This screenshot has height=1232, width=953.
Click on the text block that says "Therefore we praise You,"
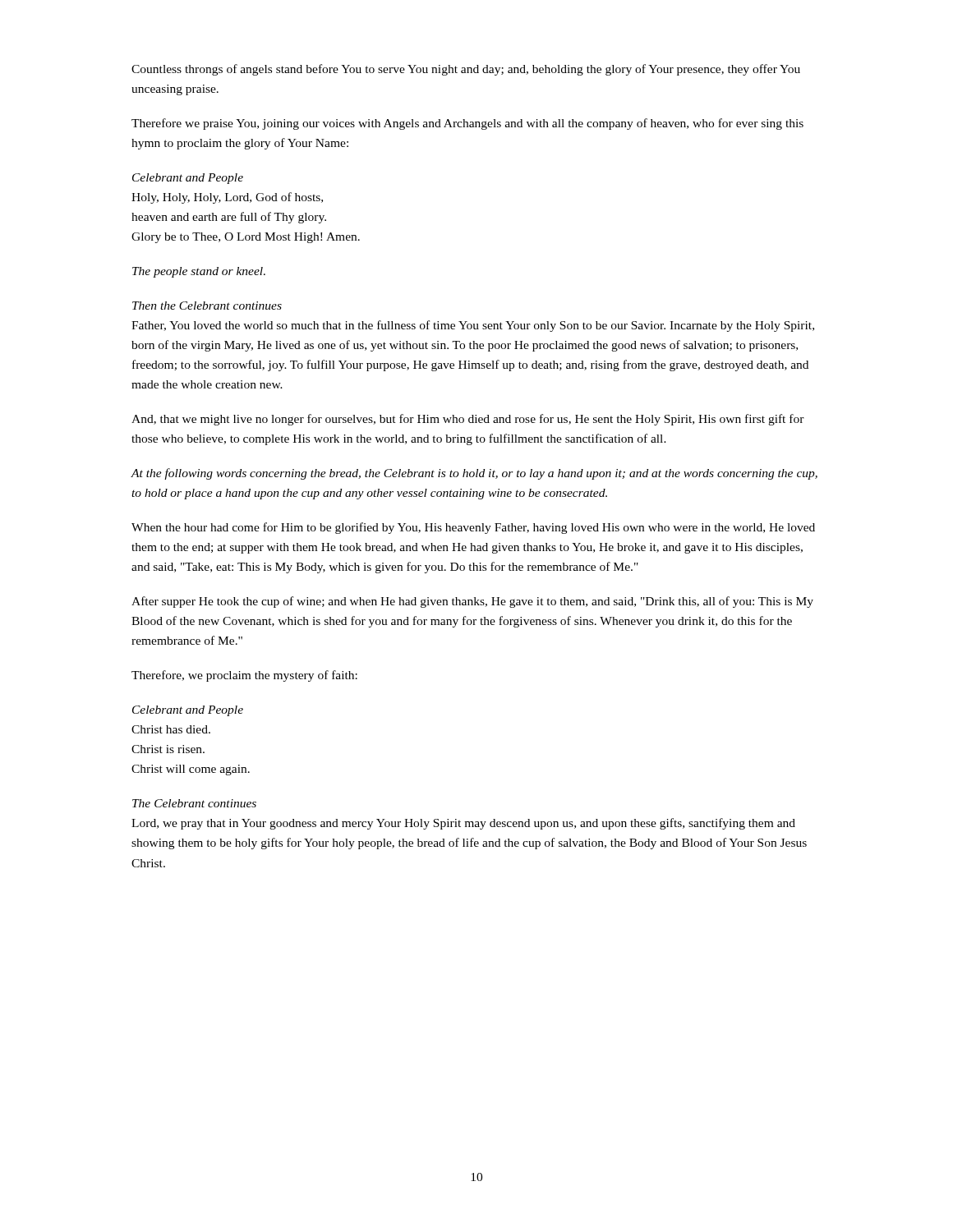468,133
